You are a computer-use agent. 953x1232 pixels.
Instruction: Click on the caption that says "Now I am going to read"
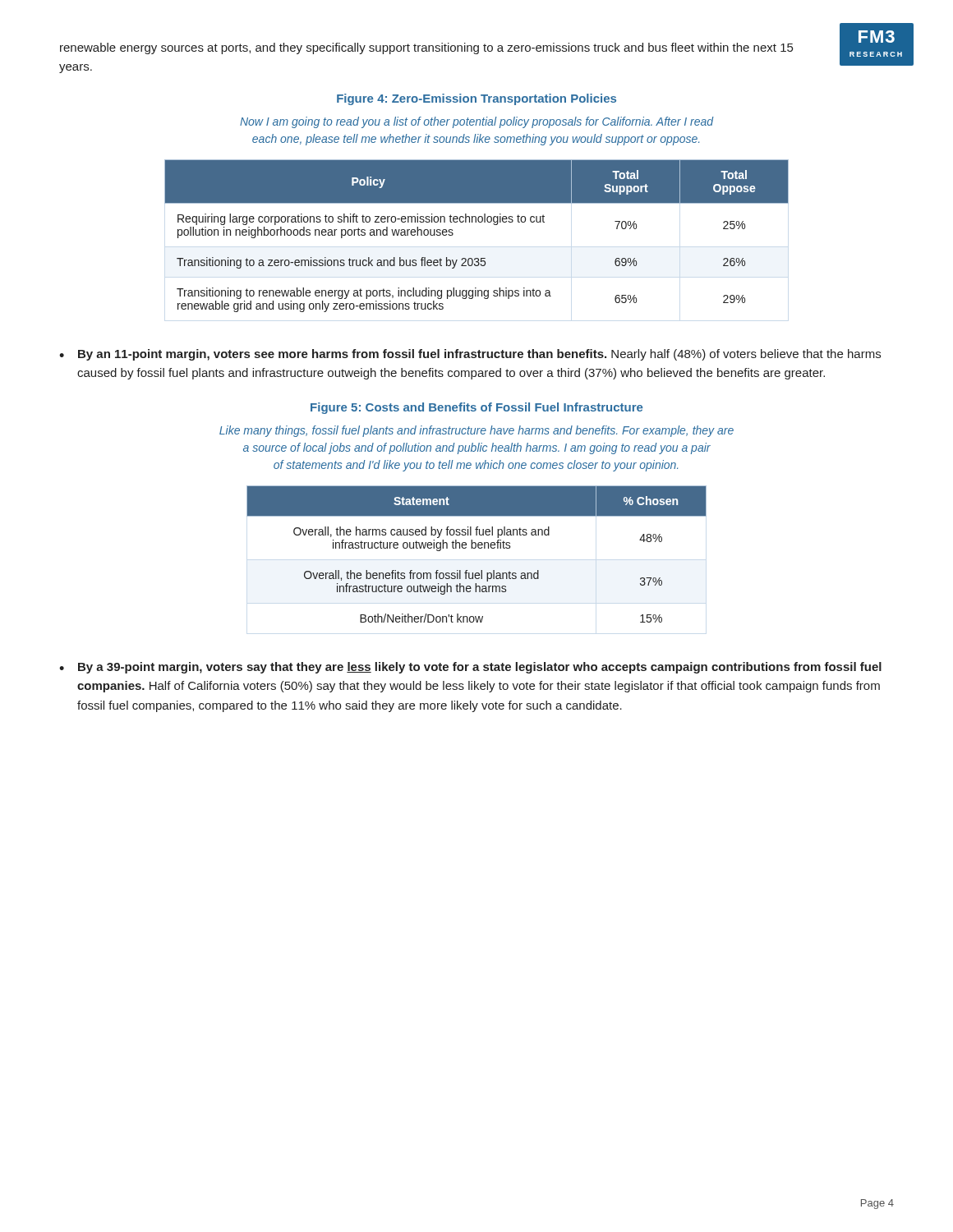click(x=476, y=130)
